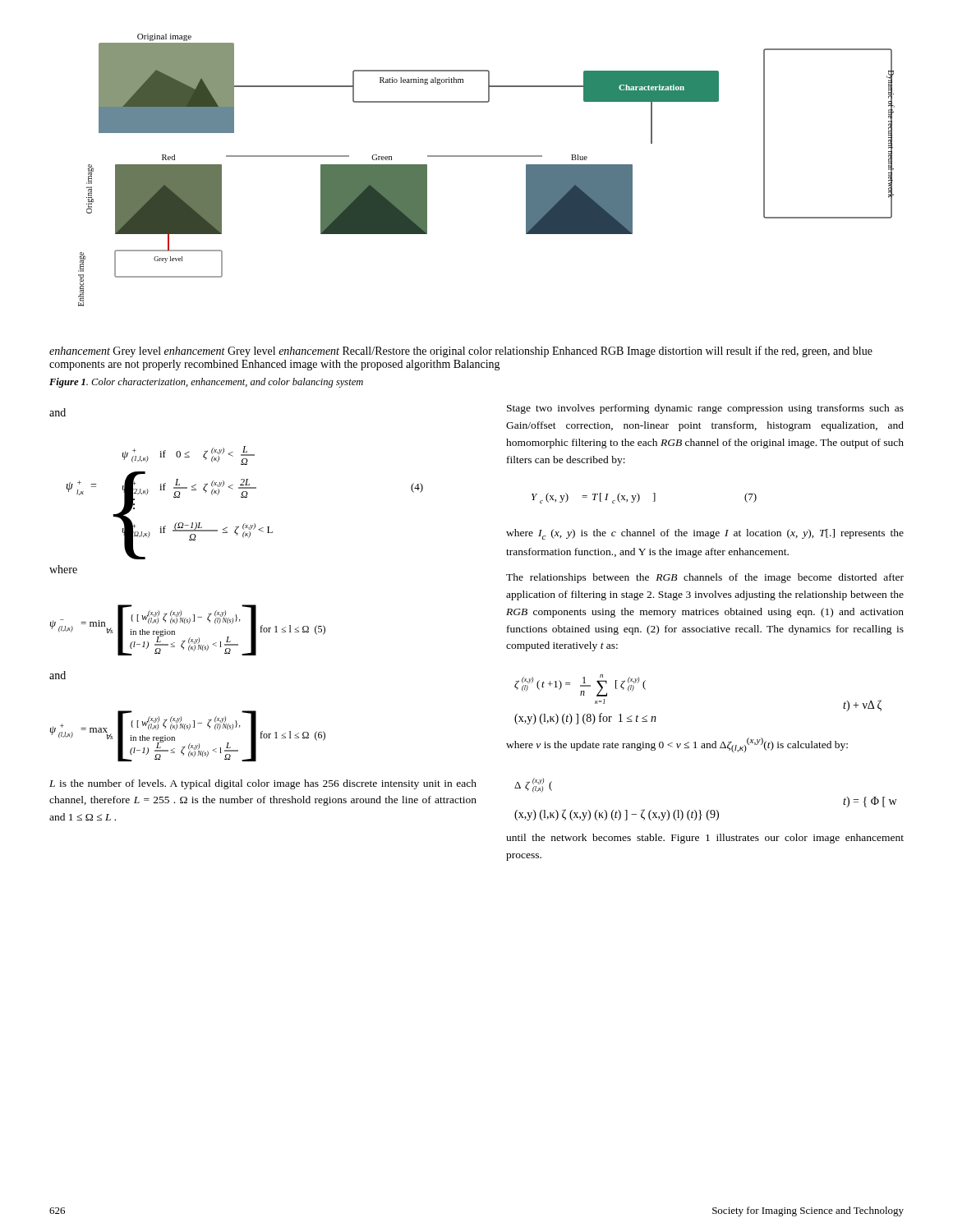Locate the block of text that opens with "where ν is"
This screenshot has width=953, height=1232.
677,744
